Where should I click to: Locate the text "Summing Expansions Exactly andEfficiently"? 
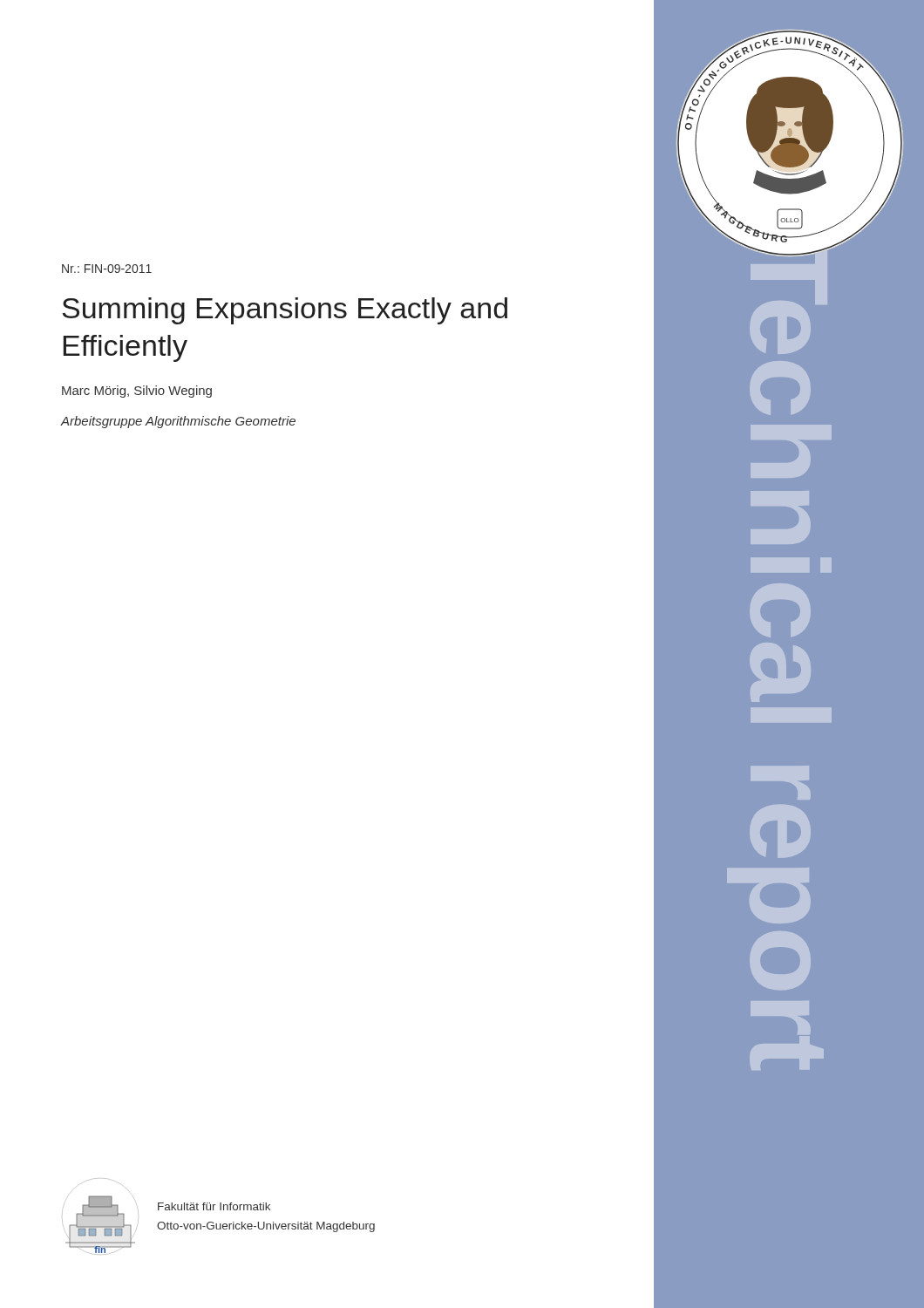tap(285, 326)
